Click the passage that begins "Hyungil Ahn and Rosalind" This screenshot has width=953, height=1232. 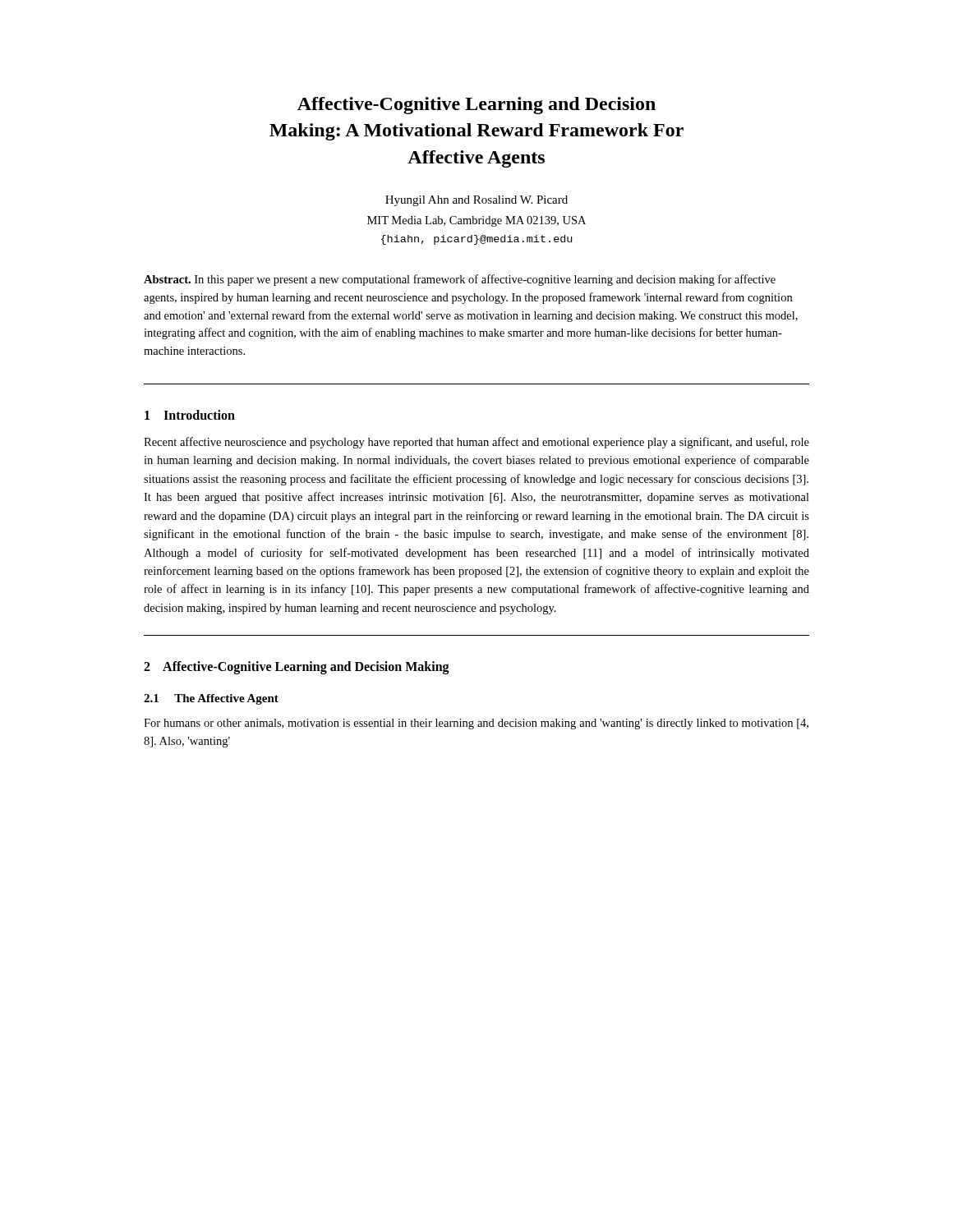pyautogui.click(x=476, y=200)
